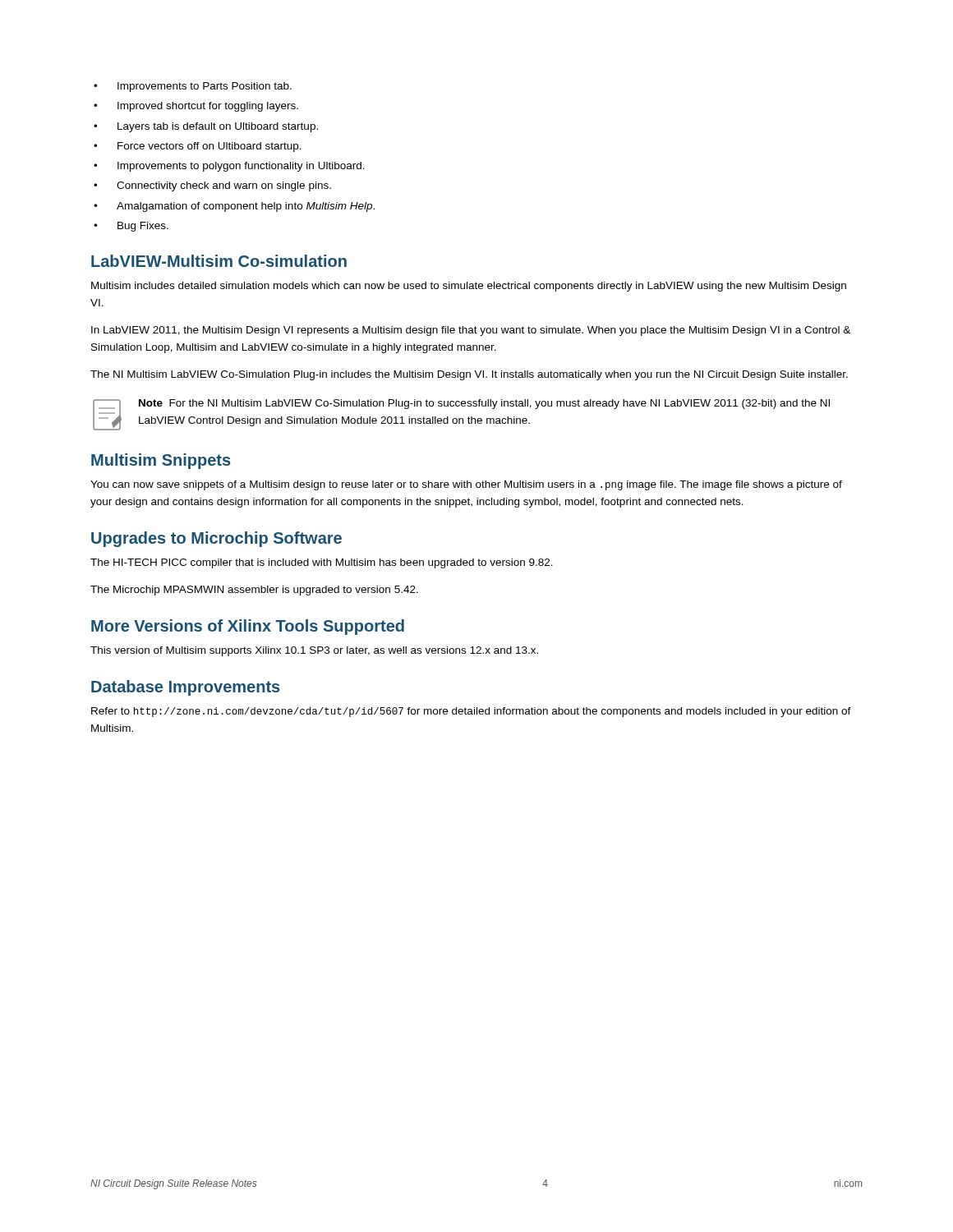The width and height of the screenshot is (953, 1232).
Task: Click on the list item containing "• Improvements to Parts"
Action: tap(191, 86)
